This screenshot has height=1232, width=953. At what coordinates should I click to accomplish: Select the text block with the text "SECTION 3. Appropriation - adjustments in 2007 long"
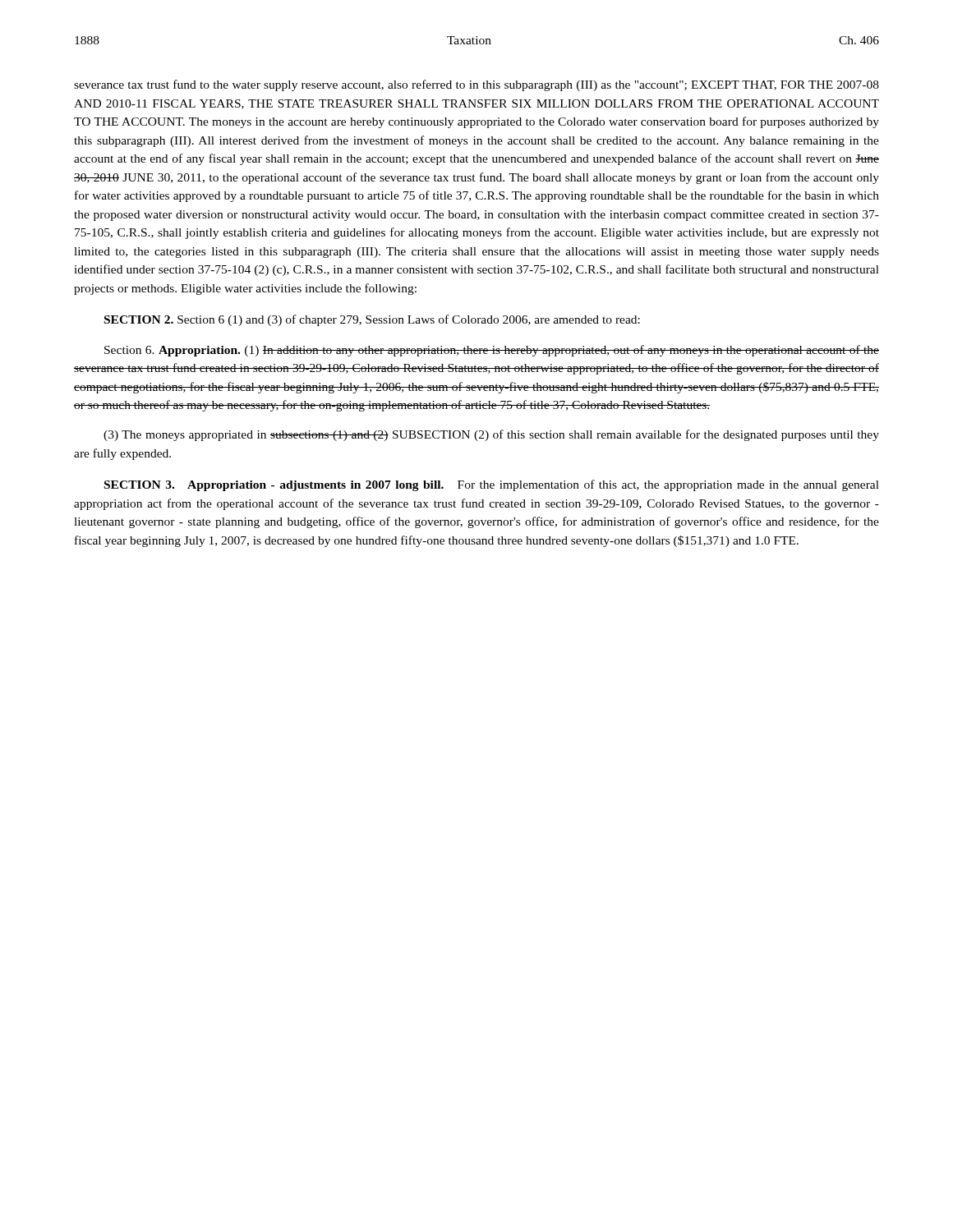(x=476, y=513)
